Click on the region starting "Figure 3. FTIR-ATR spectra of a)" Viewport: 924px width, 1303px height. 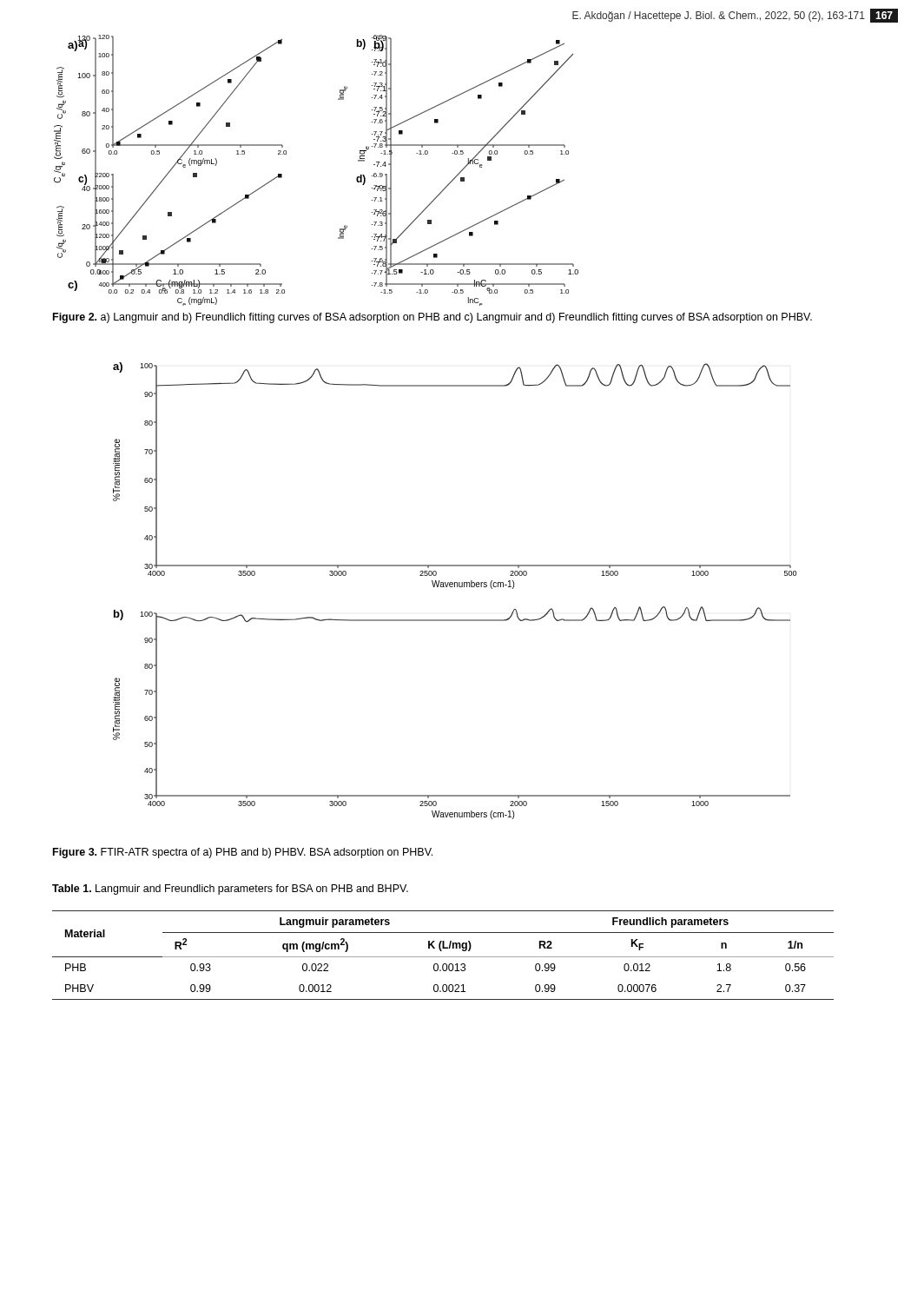click(243, 852)
